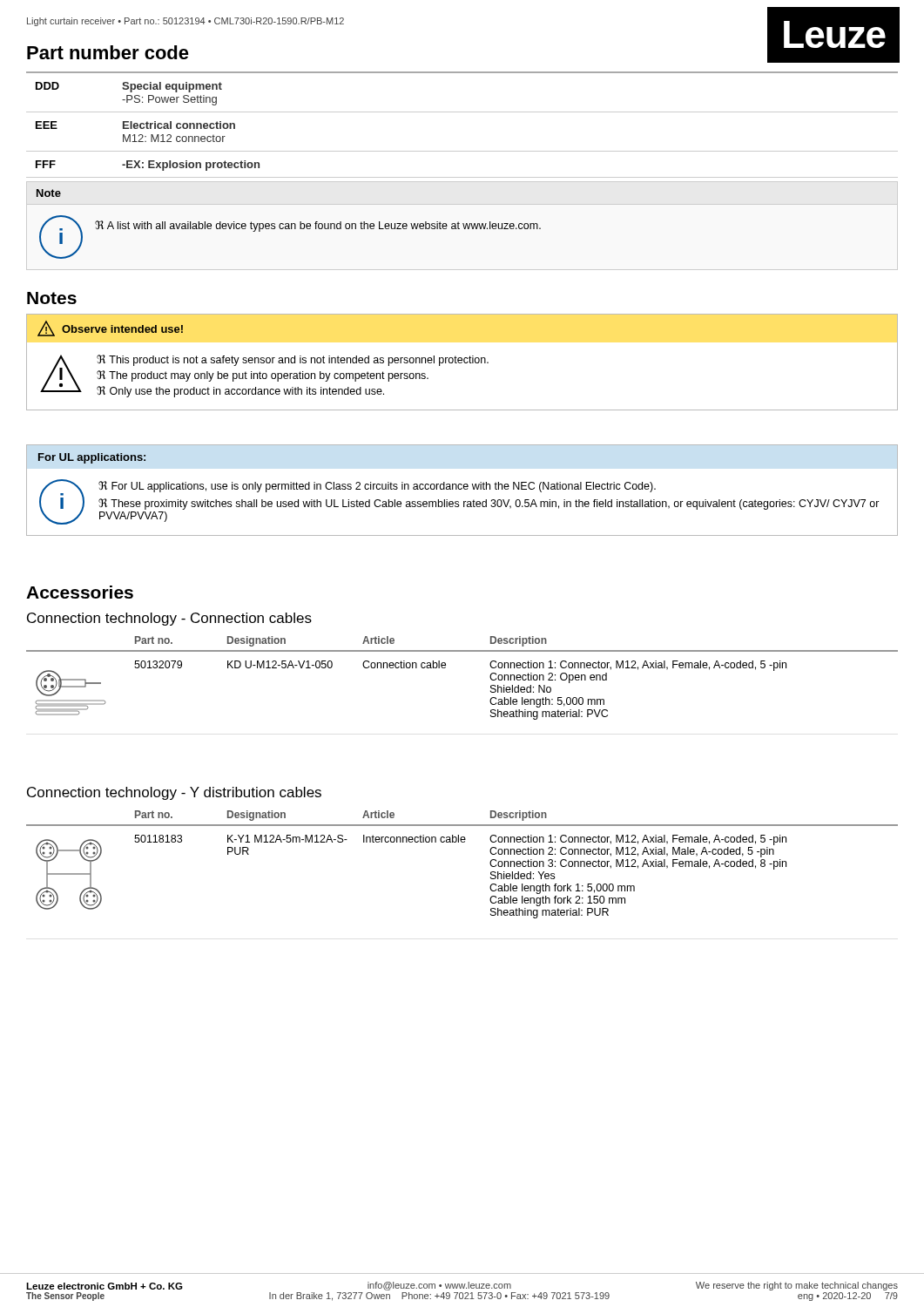Find the block on this page that starts "ℜ For UL applications, use is only permitted"

click(377, 486)
